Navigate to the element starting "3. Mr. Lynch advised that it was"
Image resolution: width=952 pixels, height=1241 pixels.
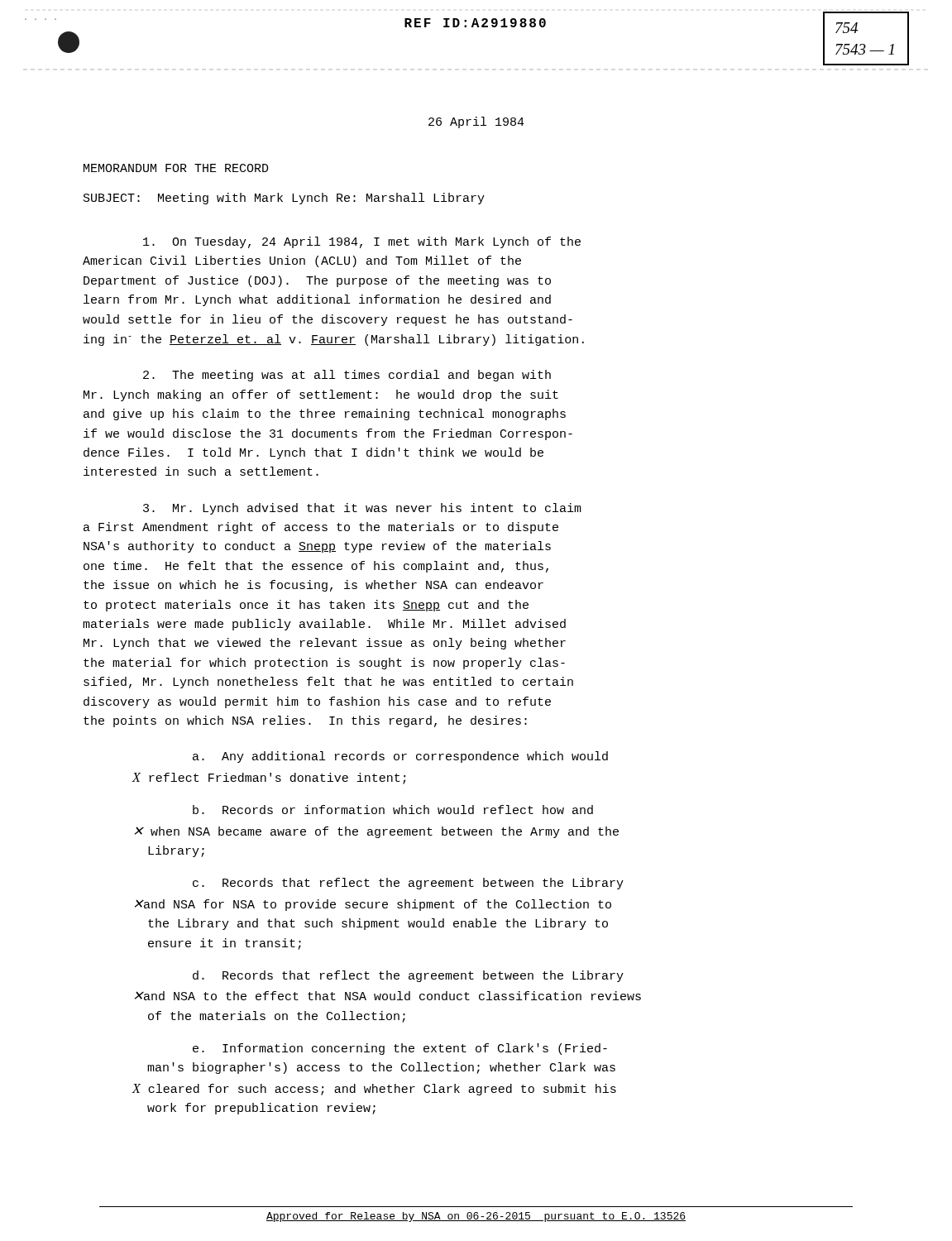332,615
